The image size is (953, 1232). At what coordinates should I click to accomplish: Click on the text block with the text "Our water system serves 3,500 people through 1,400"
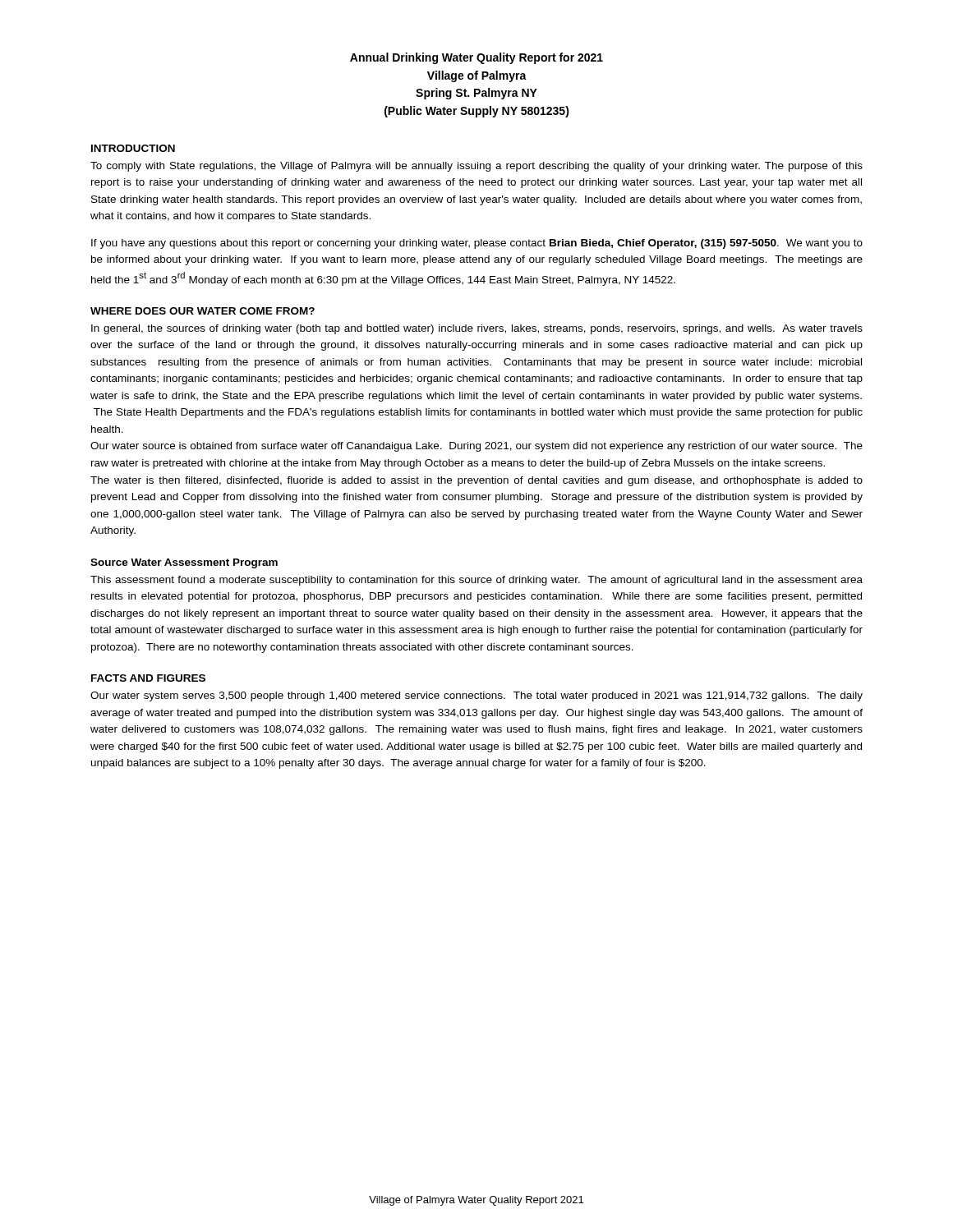[476, 729]
